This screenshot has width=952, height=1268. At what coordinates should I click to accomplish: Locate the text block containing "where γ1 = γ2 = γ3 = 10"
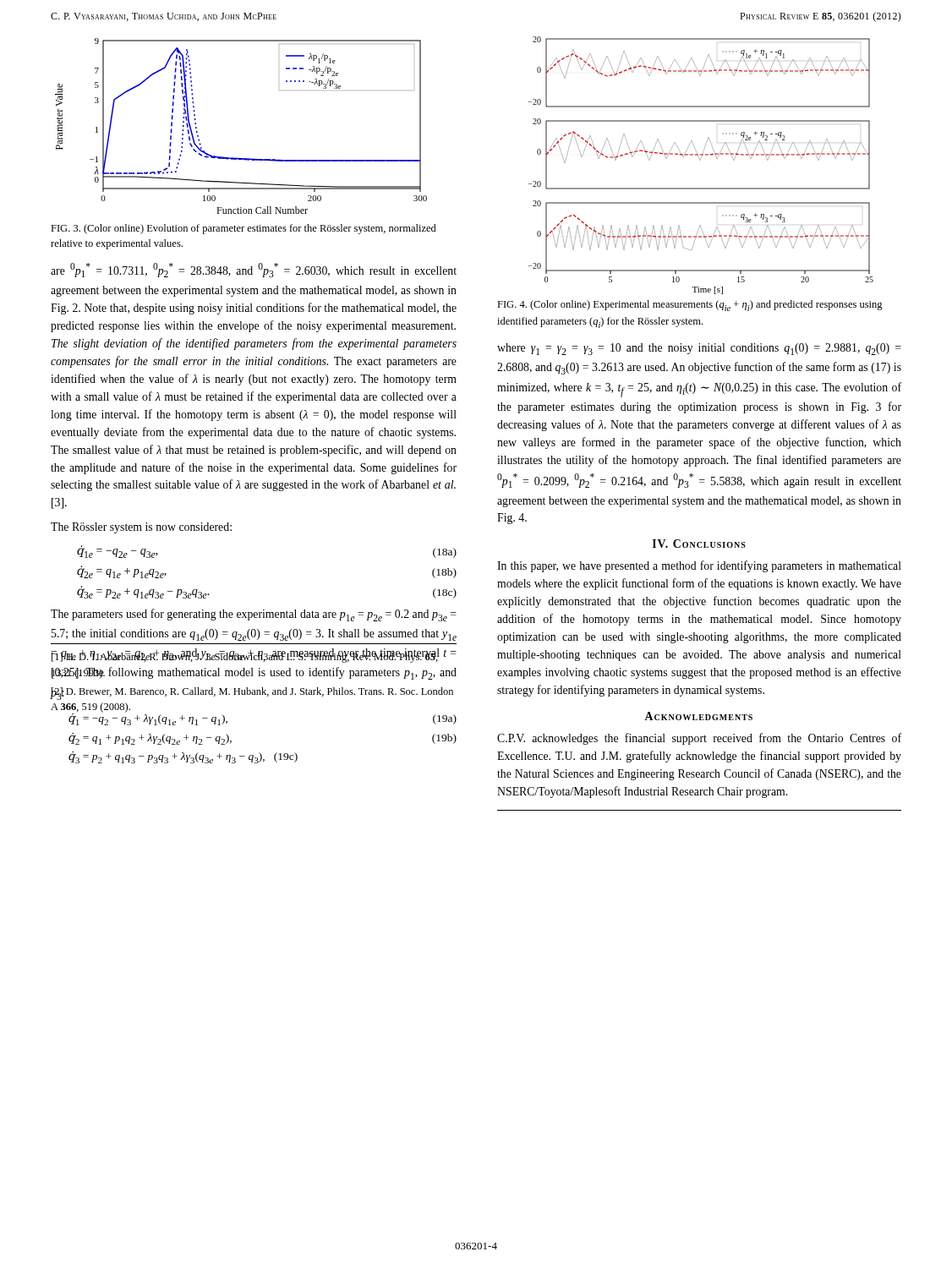699,433
